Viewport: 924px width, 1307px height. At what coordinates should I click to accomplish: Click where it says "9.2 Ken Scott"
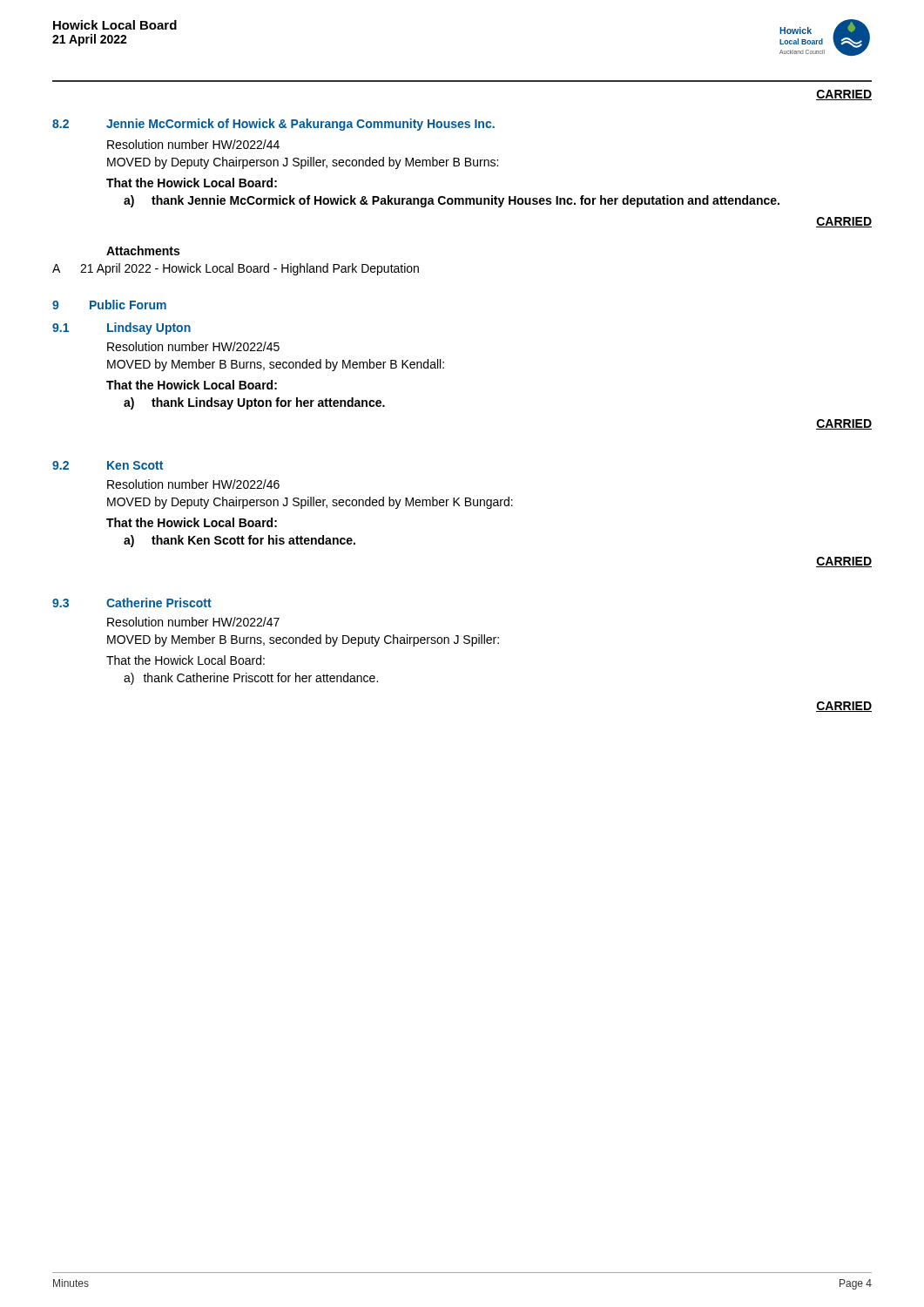[108, 465]
